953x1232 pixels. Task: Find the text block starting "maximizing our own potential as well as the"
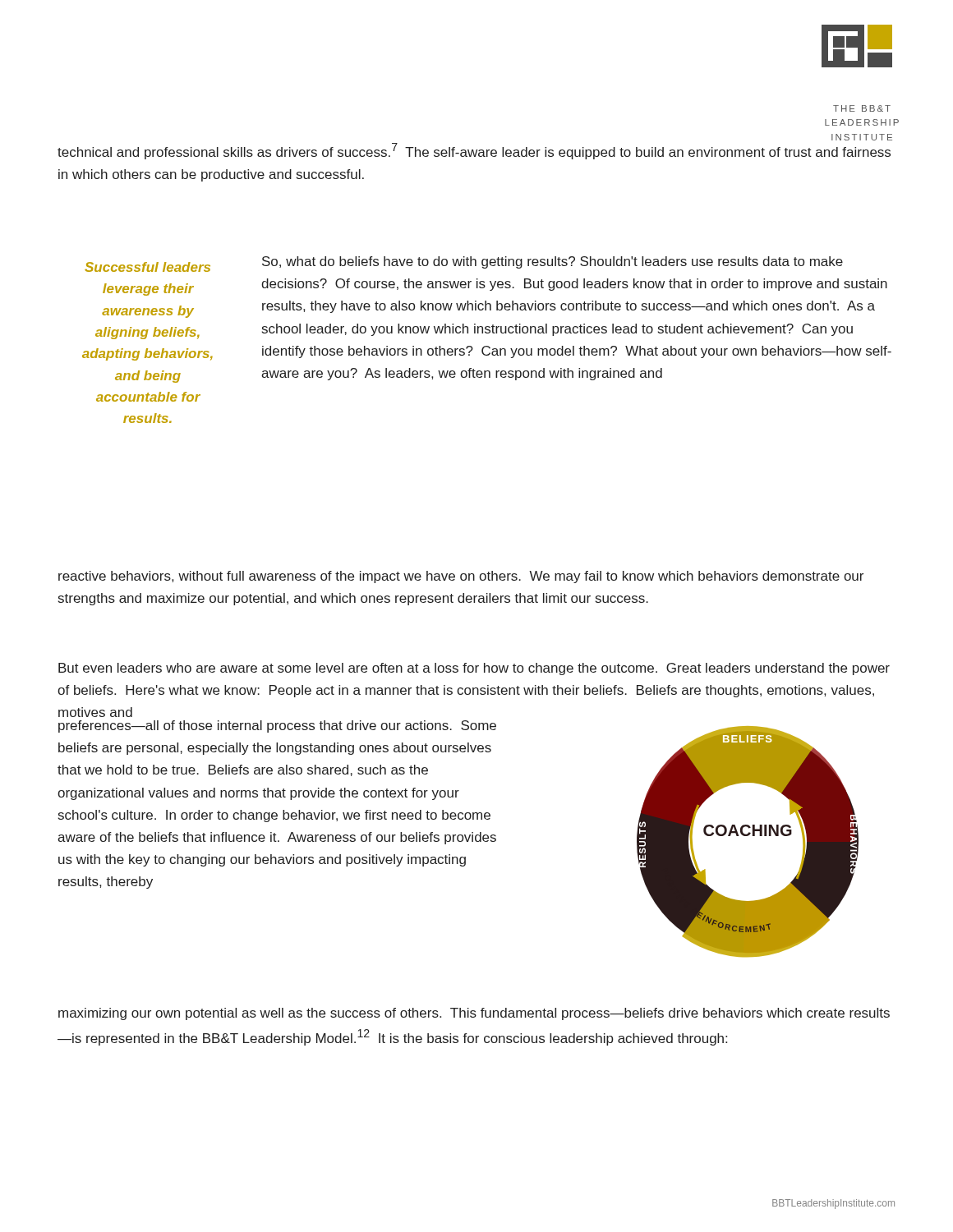[x=474, y=1026]
